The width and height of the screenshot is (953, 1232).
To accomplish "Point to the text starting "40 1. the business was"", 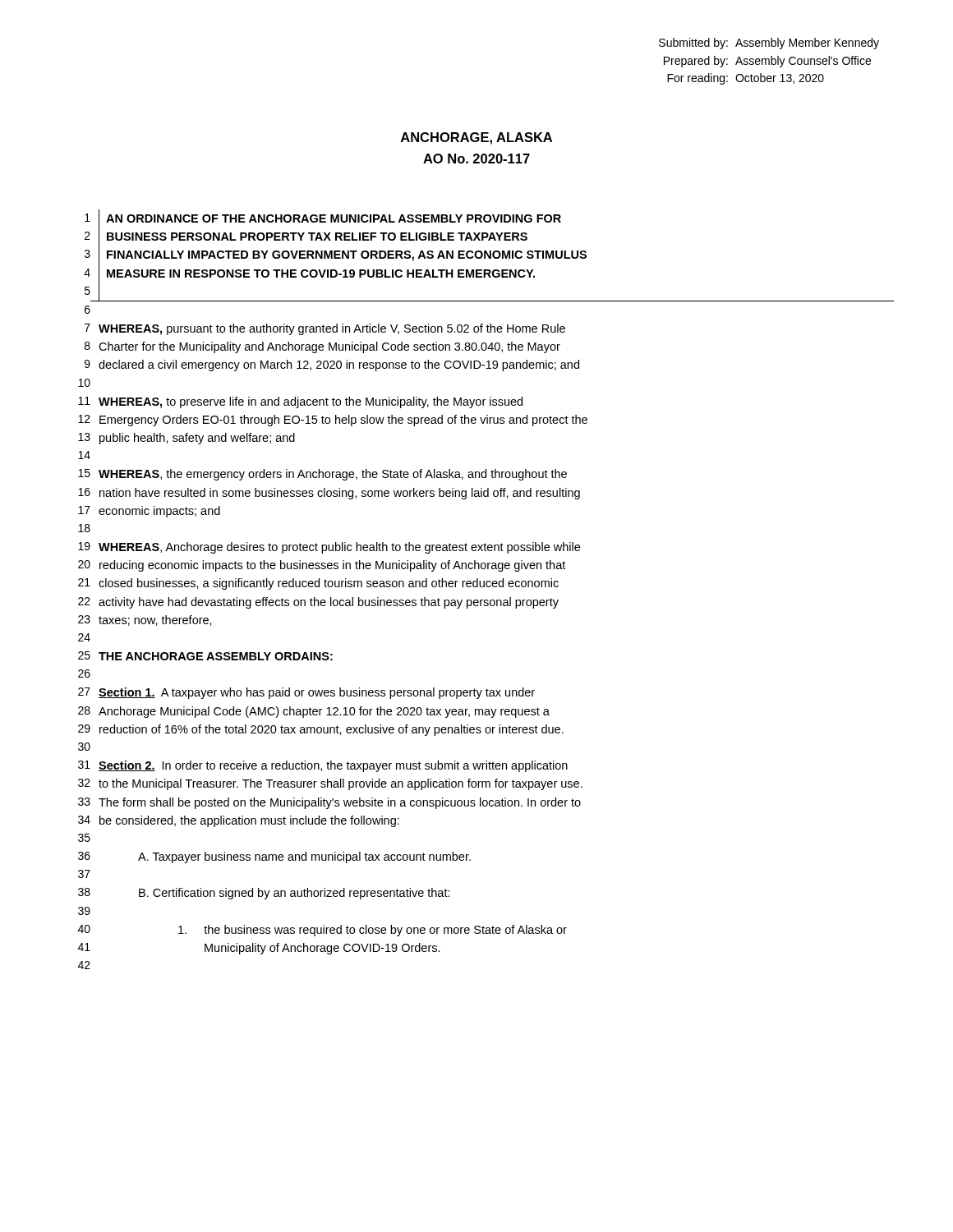I will (x=476, y=930).
